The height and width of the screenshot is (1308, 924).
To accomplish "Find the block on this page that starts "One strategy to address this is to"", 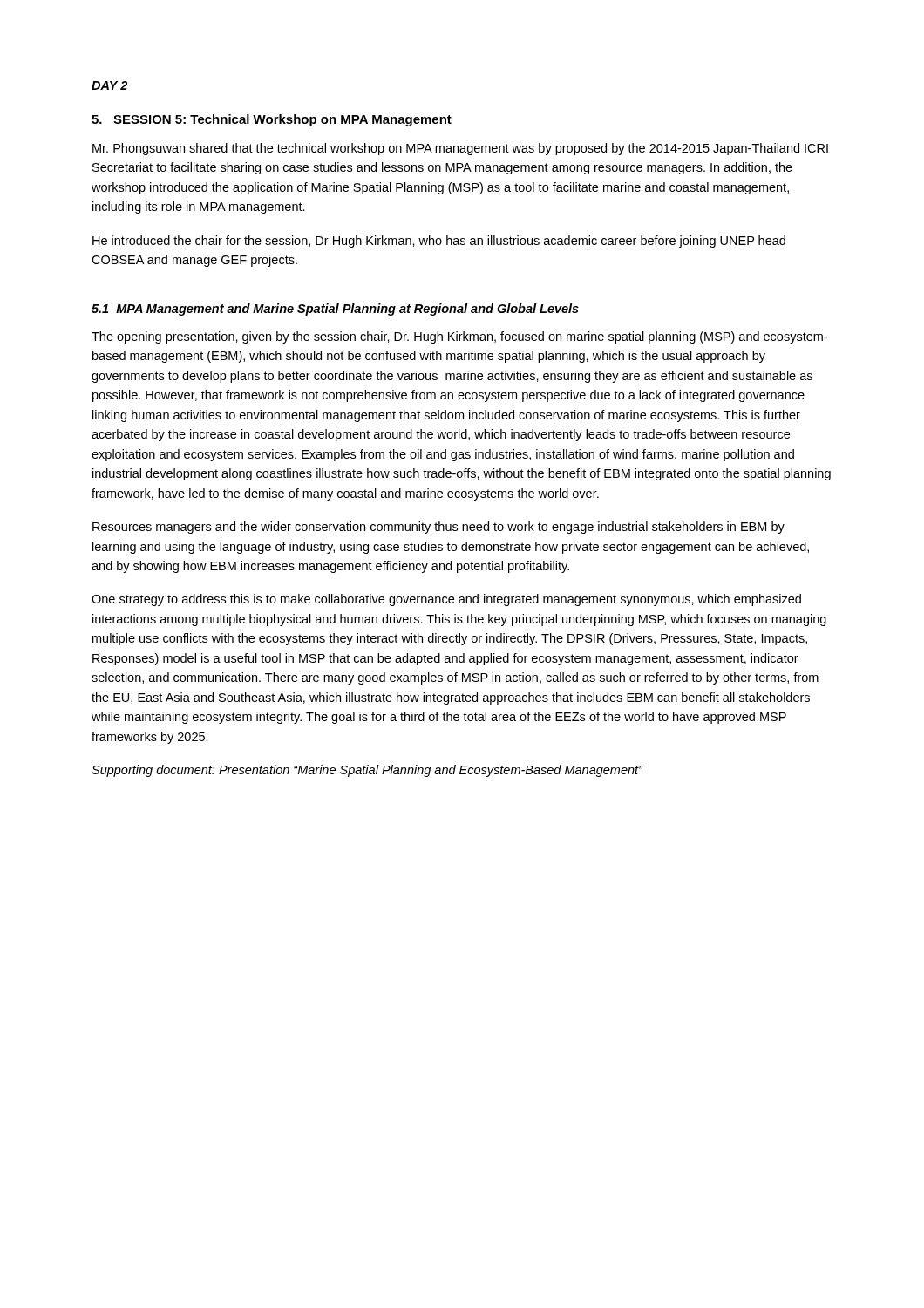I will (x=459, y=668).
